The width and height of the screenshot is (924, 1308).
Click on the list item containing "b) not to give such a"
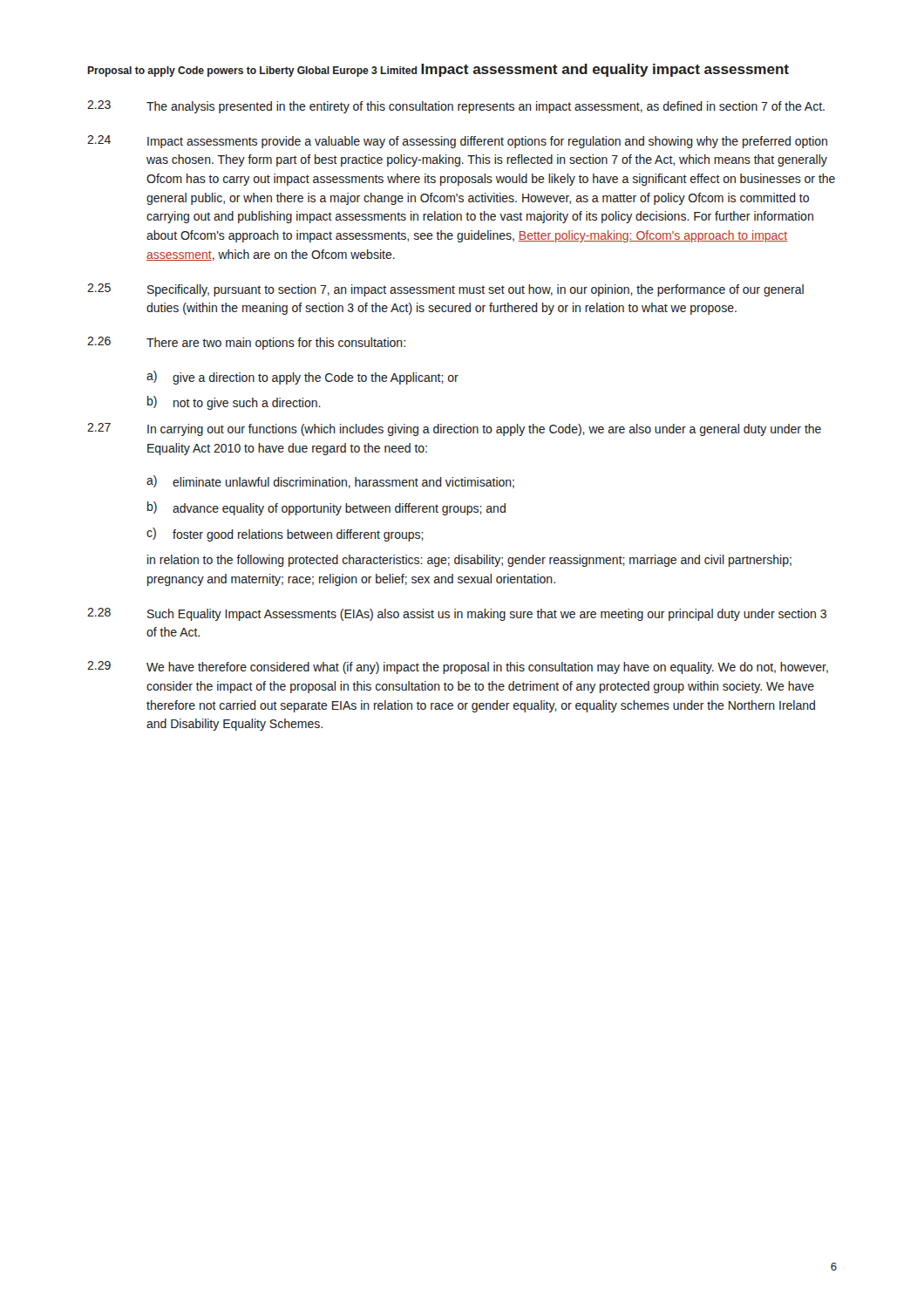tap(234, 403)
